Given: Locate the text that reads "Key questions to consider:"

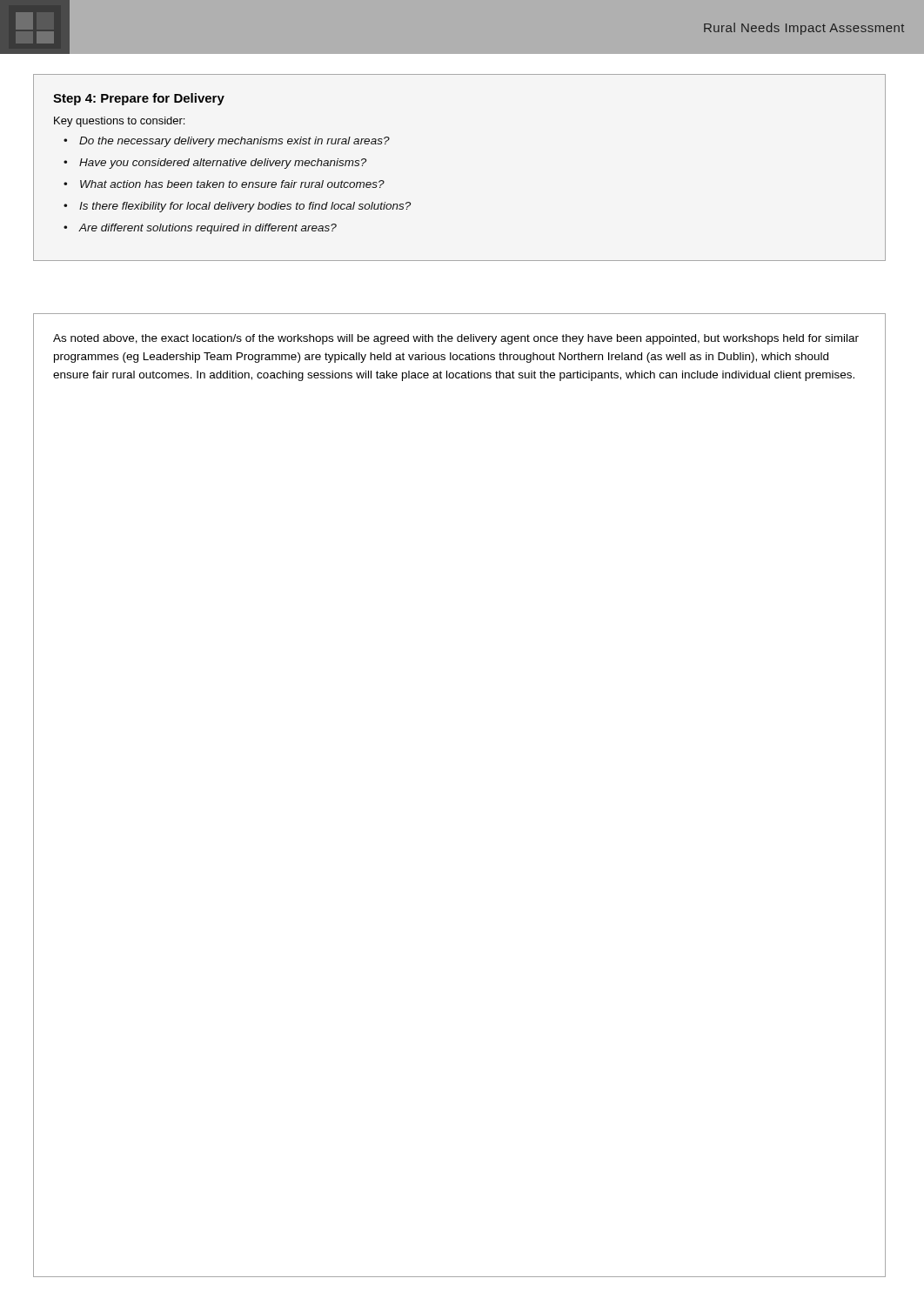Looking at the screenshot, I should [x=119, y=120].
